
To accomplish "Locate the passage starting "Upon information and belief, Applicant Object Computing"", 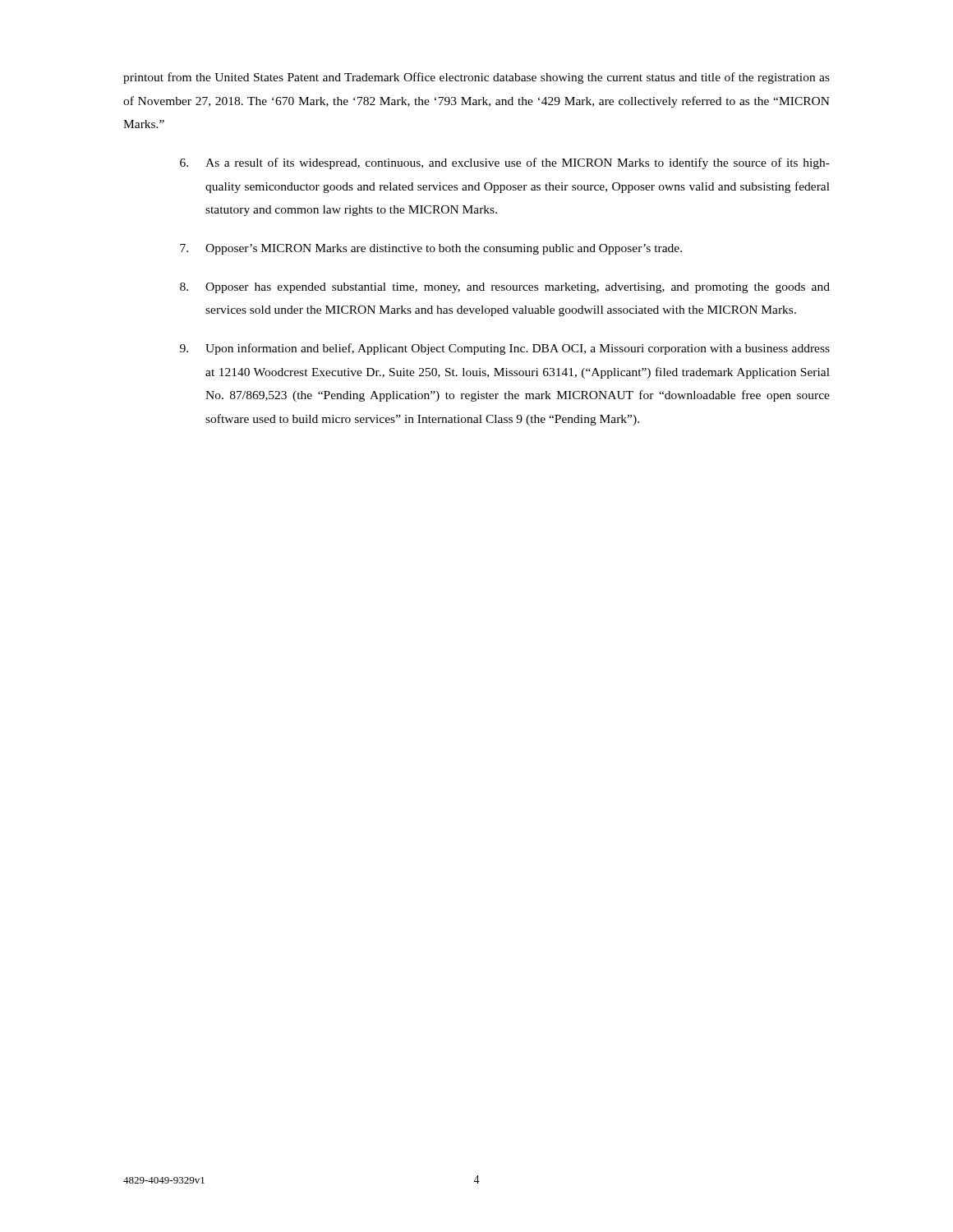I will pyautogui.click(x=476, y=384).
